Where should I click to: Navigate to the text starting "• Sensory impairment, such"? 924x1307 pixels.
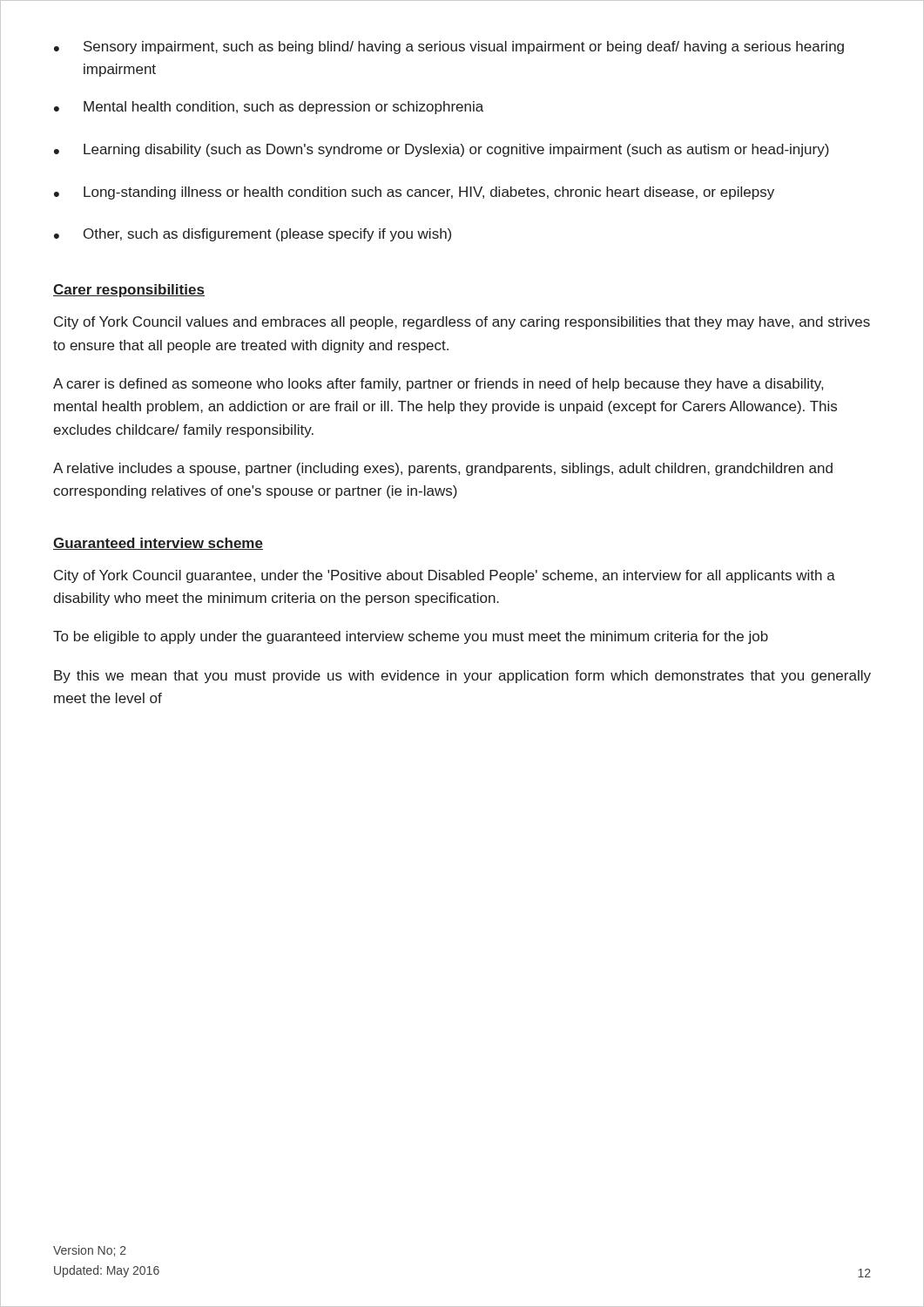pos(462,58)
